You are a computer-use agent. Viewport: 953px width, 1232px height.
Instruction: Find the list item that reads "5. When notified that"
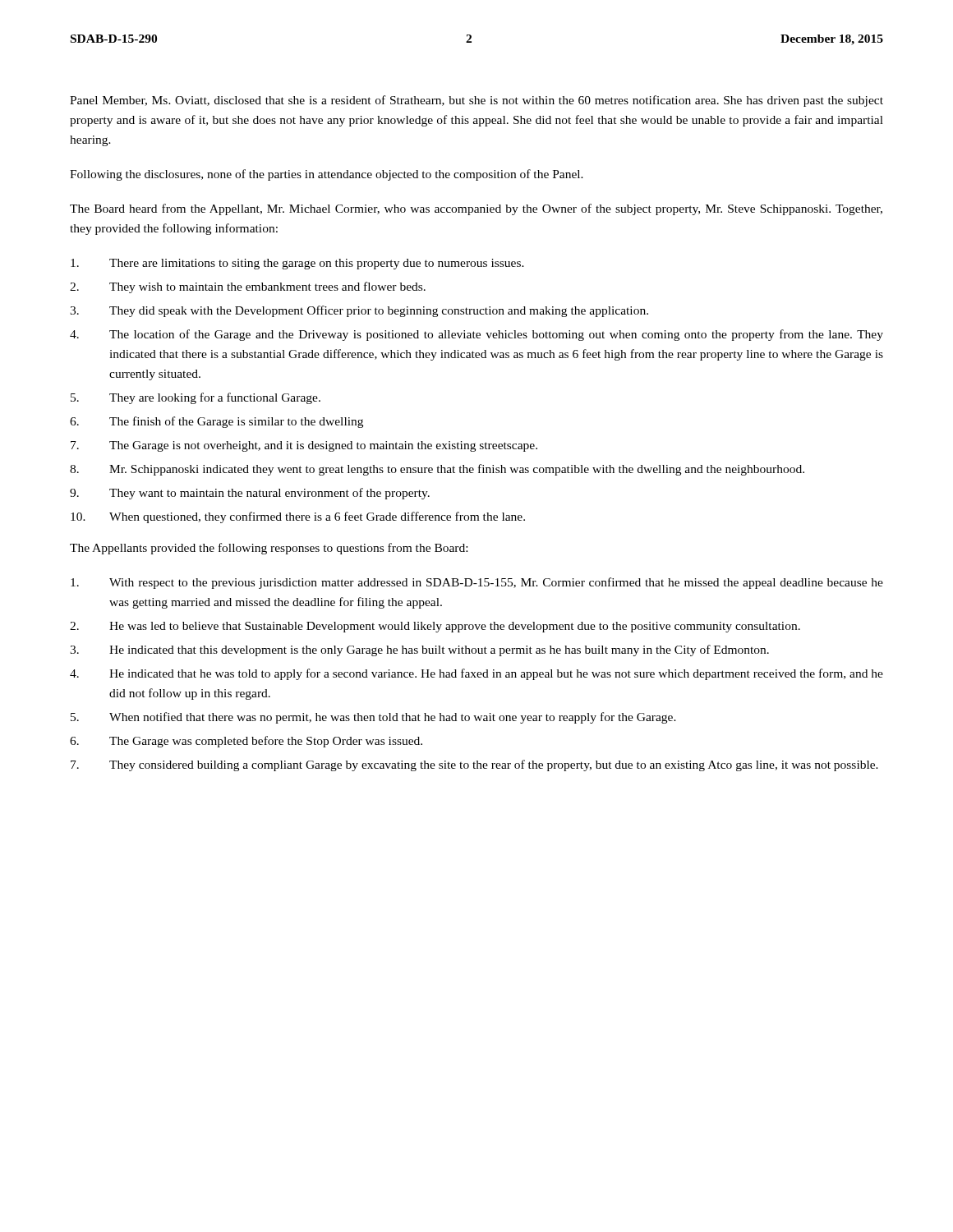click(x=476, y=717)
